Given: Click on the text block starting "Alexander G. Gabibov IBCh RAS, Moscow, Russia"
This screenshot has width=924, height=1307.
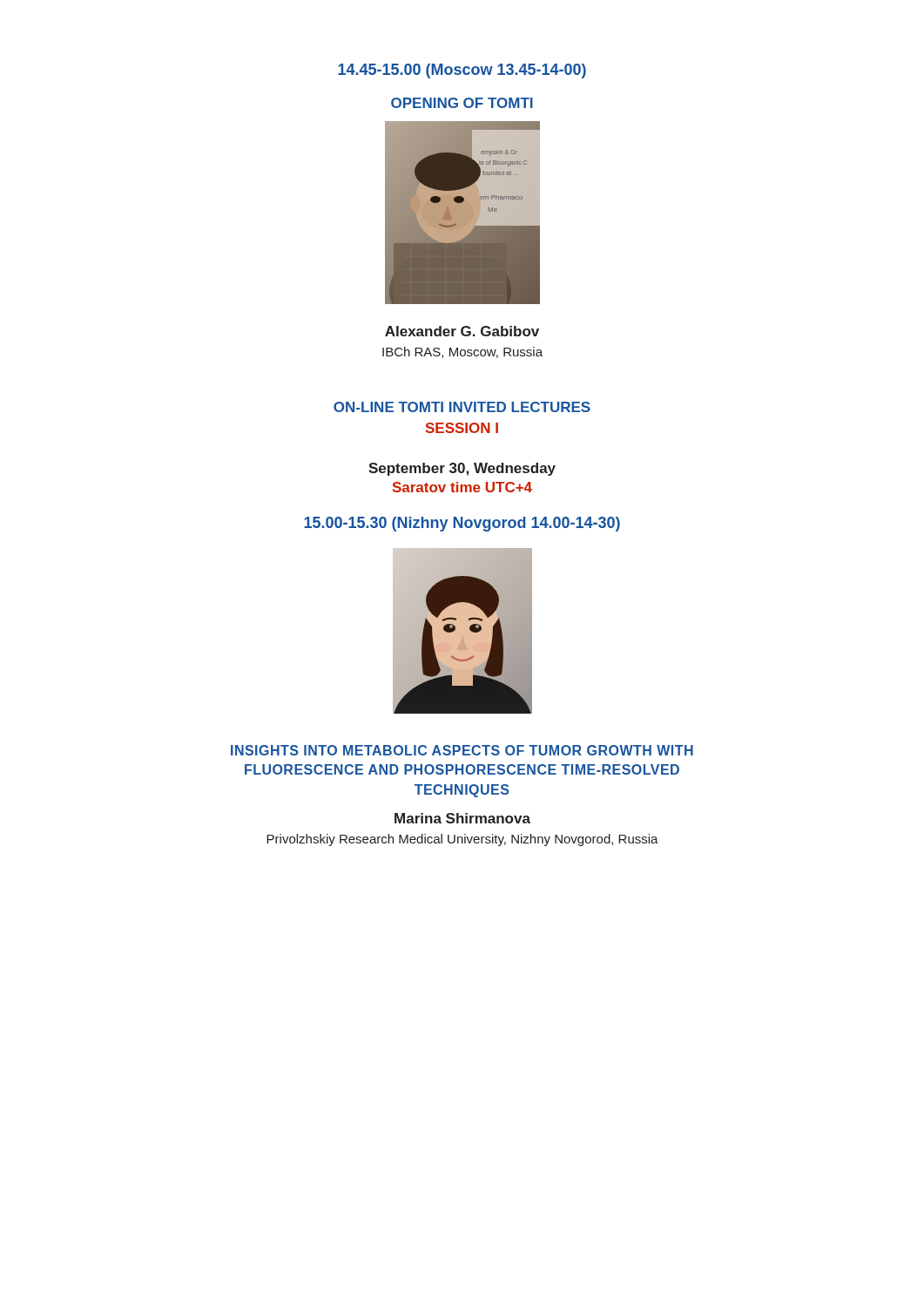Looking at the screenshot, I should click(x=462, y=341).
